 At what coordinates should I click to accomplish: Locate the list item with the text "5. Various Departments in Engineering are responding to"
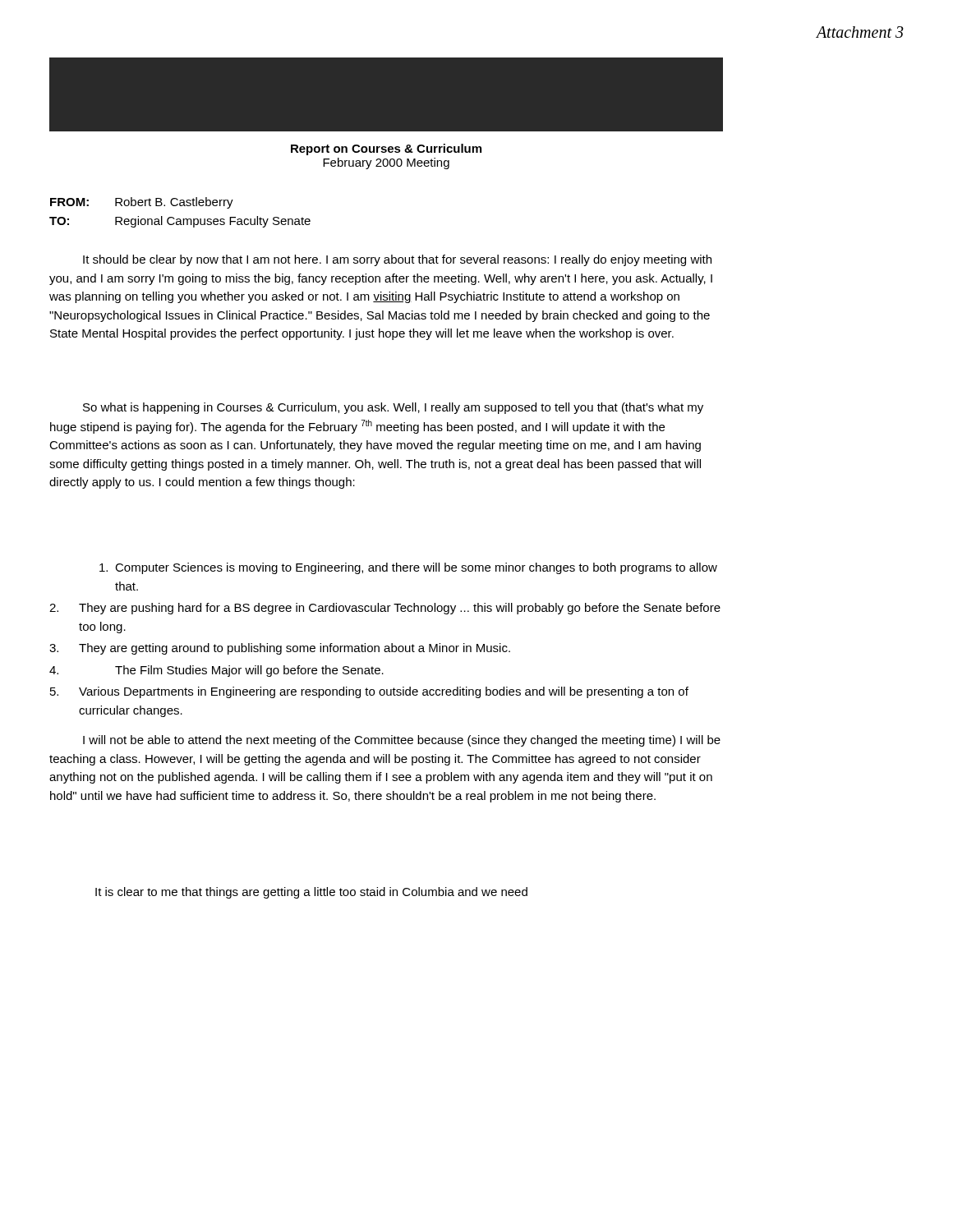point(386,701)
